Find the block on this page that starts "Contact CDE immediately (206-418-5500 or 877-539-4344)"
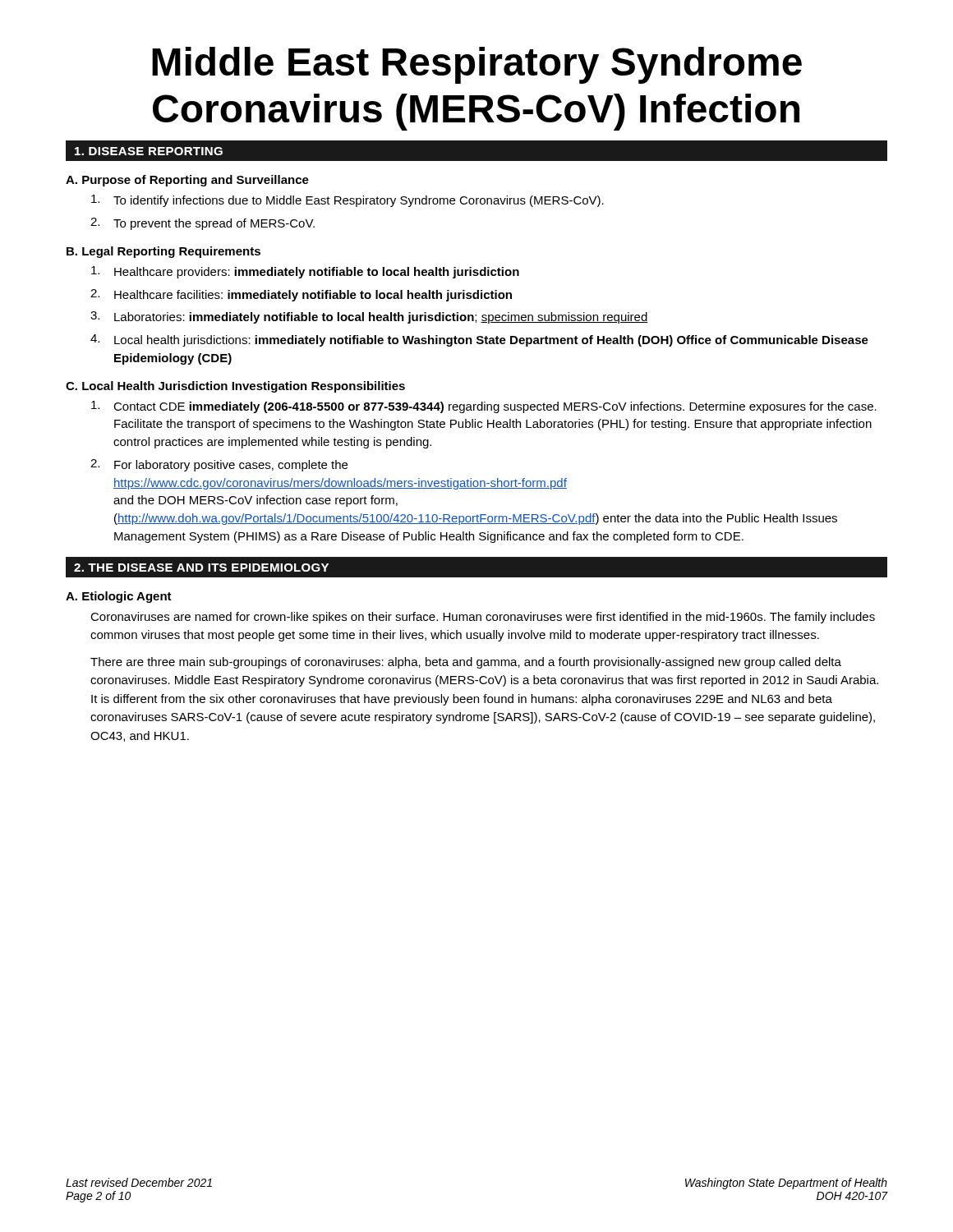The height and width of the screenshot is (1232, 953). 489,424
